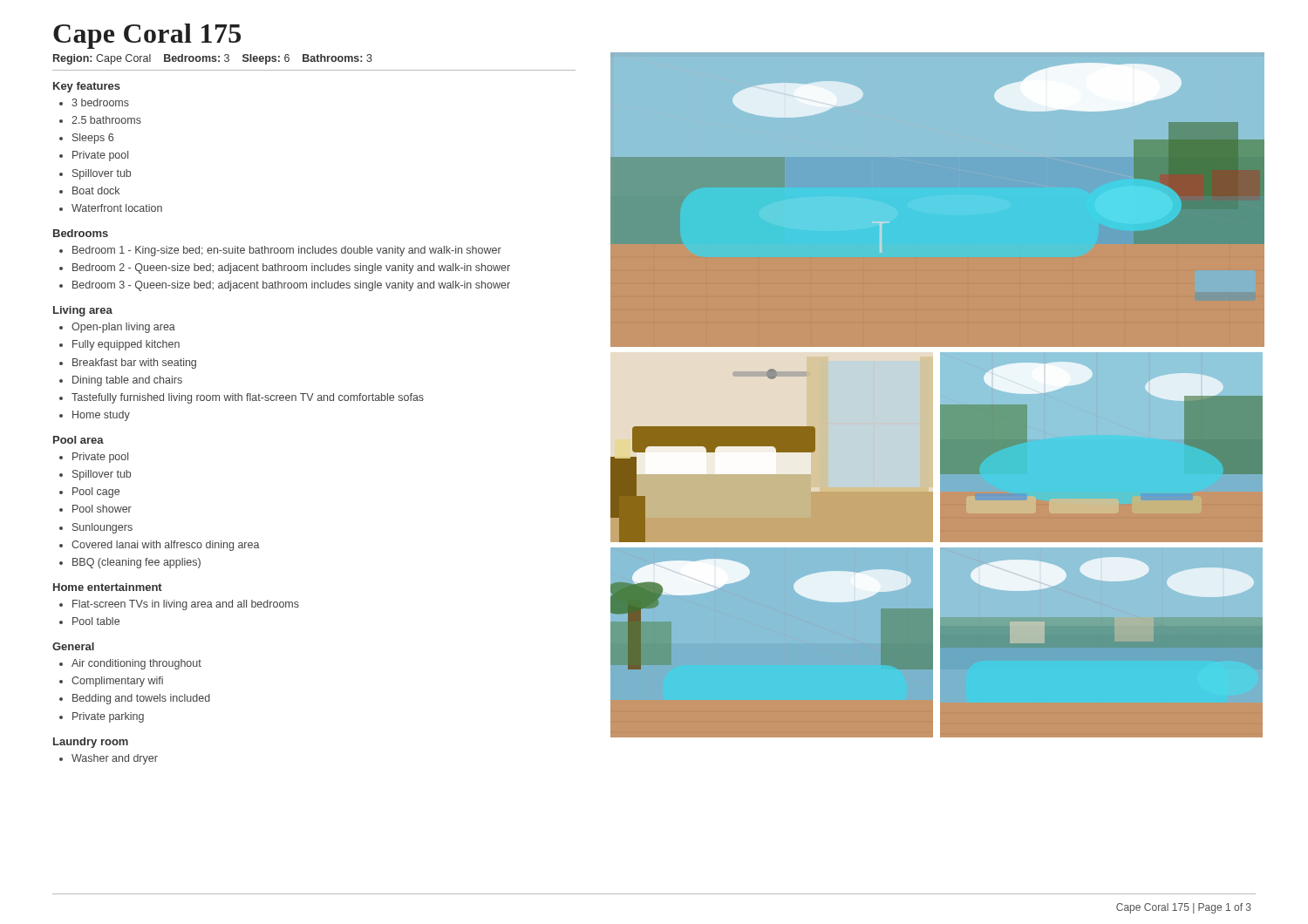Select the region starting "Washer and dryer"
This screenshot has width=1308, height=924.
pyautogui.click(x=115, y=758)
